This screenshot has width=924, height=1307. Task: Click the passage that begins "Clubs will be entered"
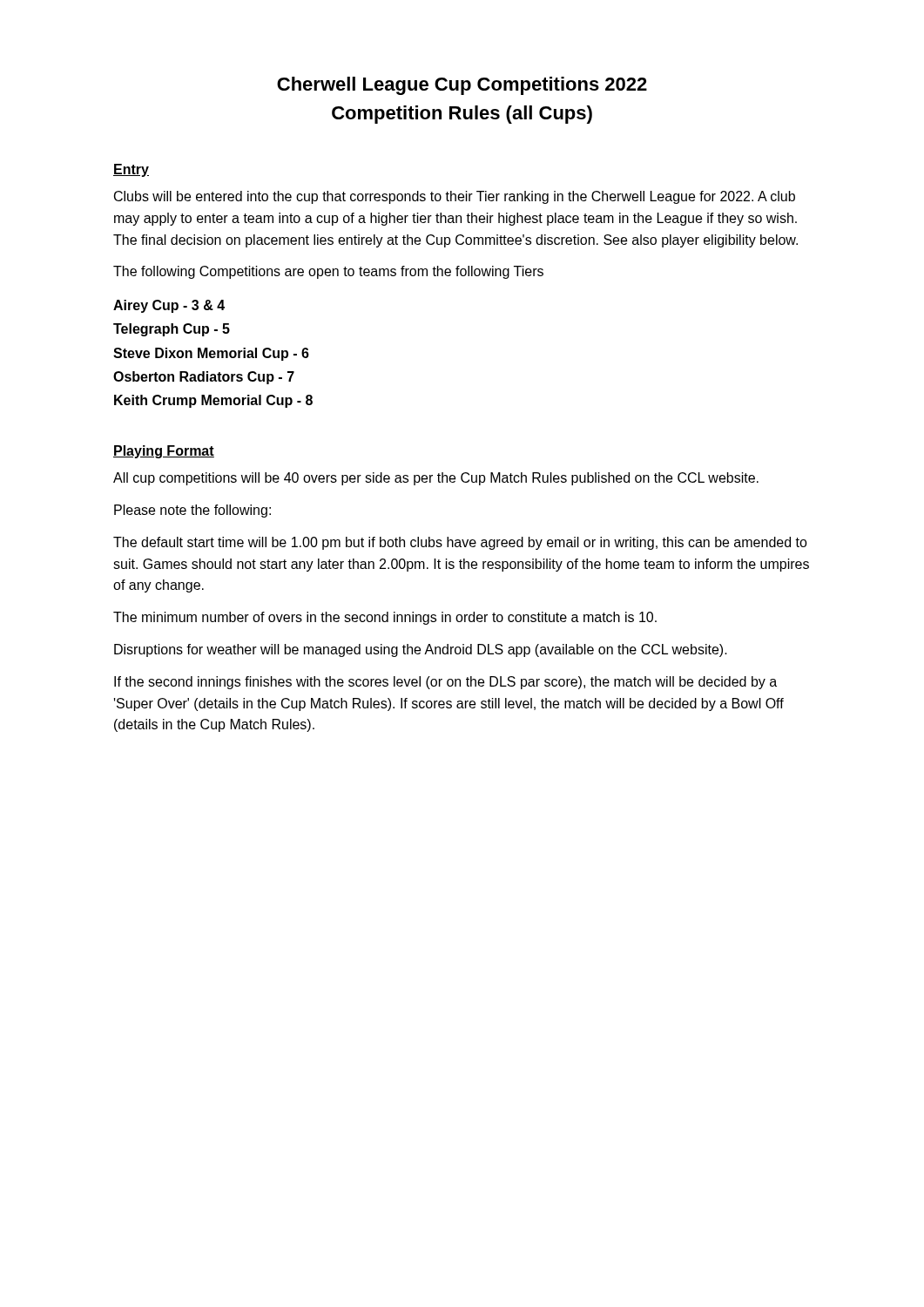(456, 218)
